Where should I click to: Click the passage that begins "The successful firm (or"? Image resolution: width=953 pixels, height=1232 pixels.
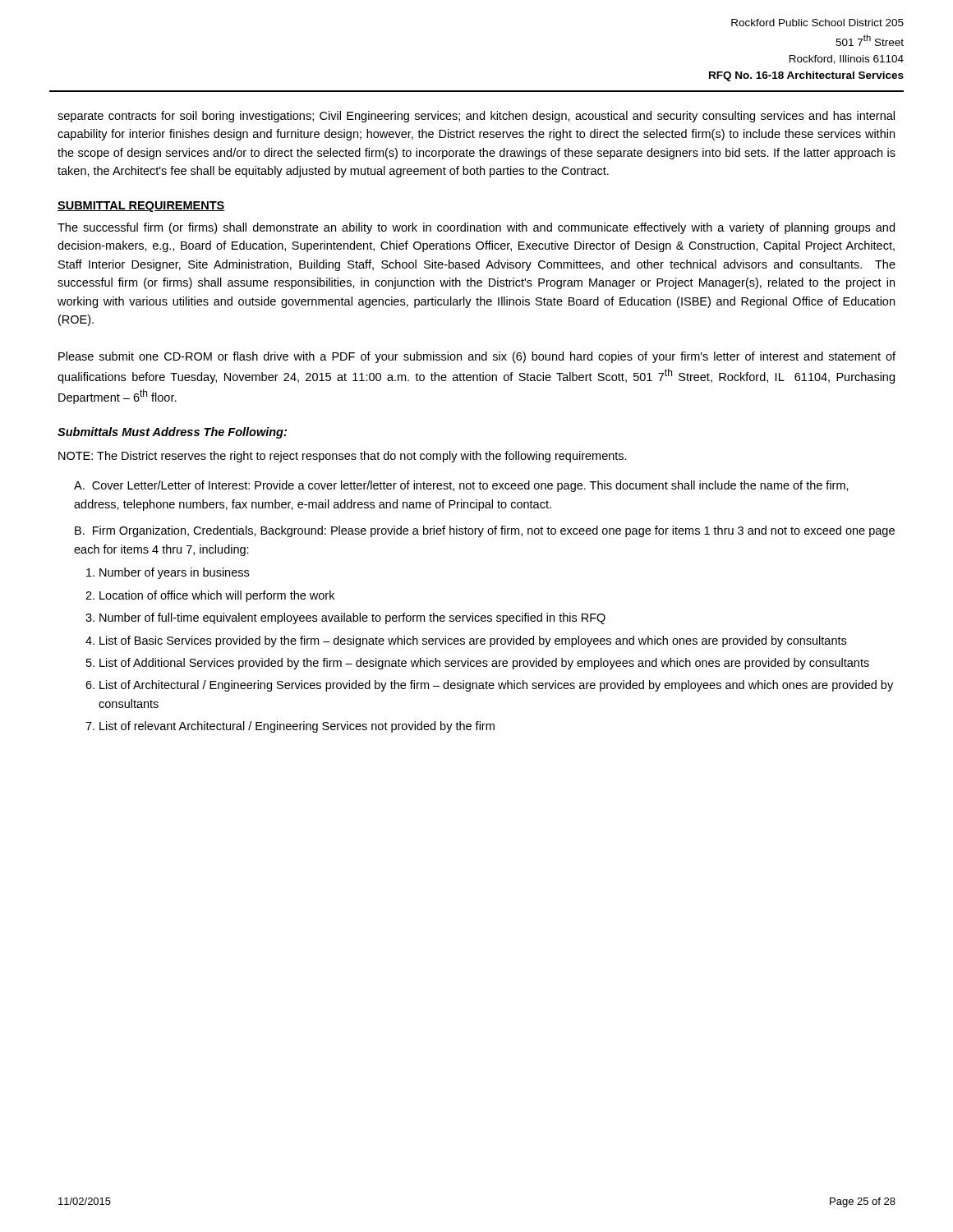pos(476,274)
